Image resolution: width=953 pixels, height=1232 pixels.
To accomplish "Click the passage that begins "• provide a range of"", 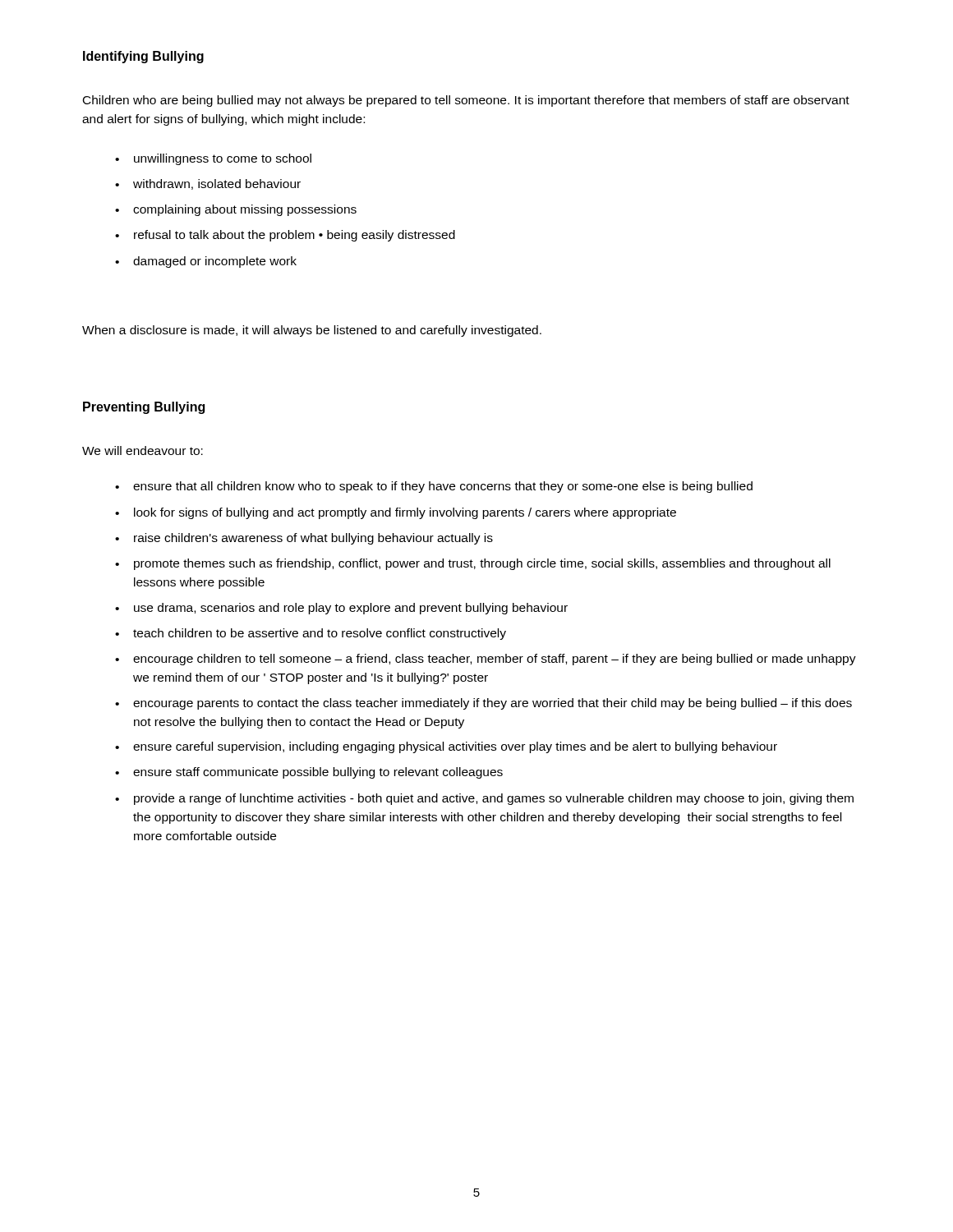I will [493, 817].
